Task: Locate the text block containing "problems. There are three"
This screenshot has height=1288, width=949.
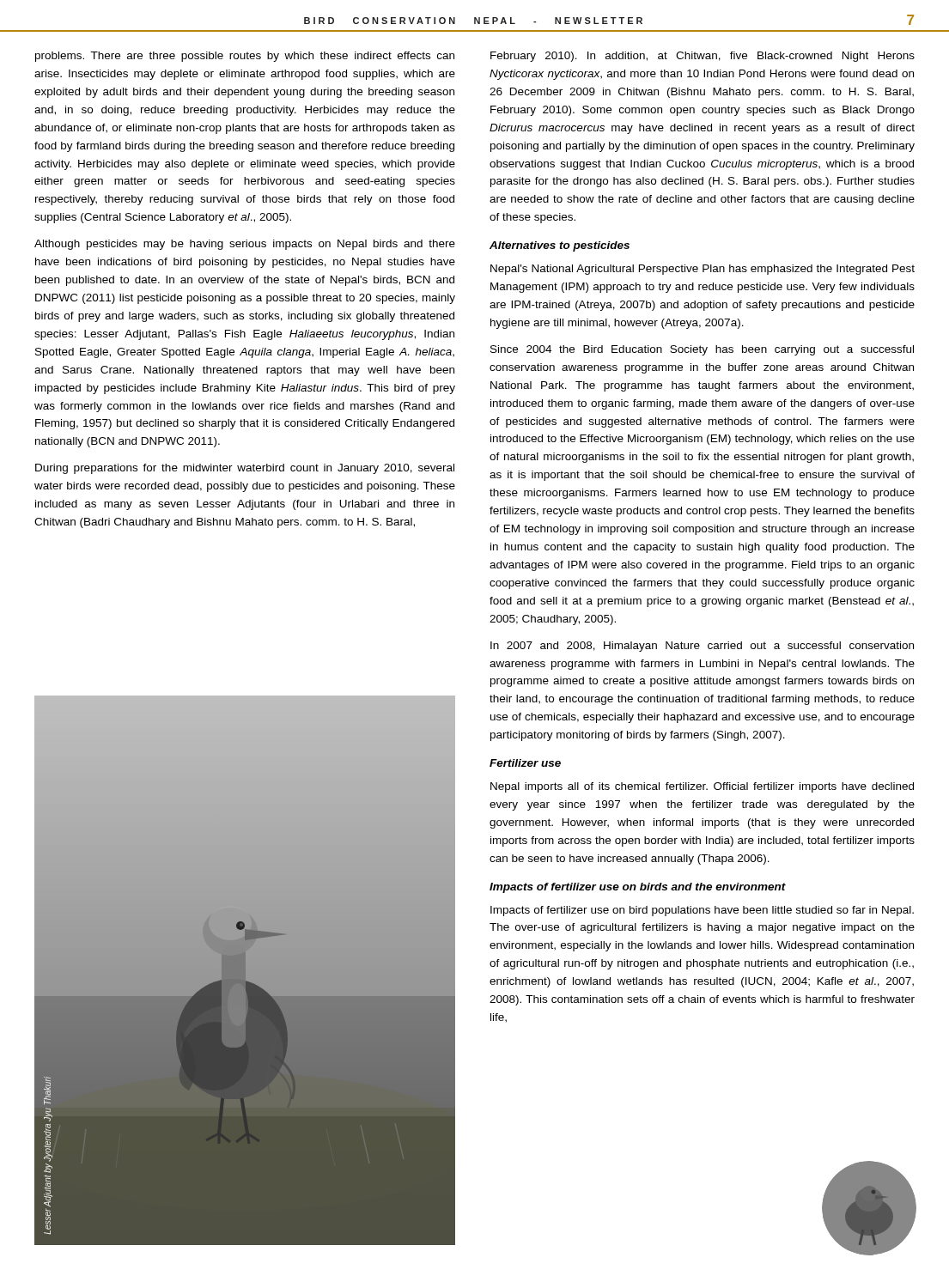Action: [245, 137]
